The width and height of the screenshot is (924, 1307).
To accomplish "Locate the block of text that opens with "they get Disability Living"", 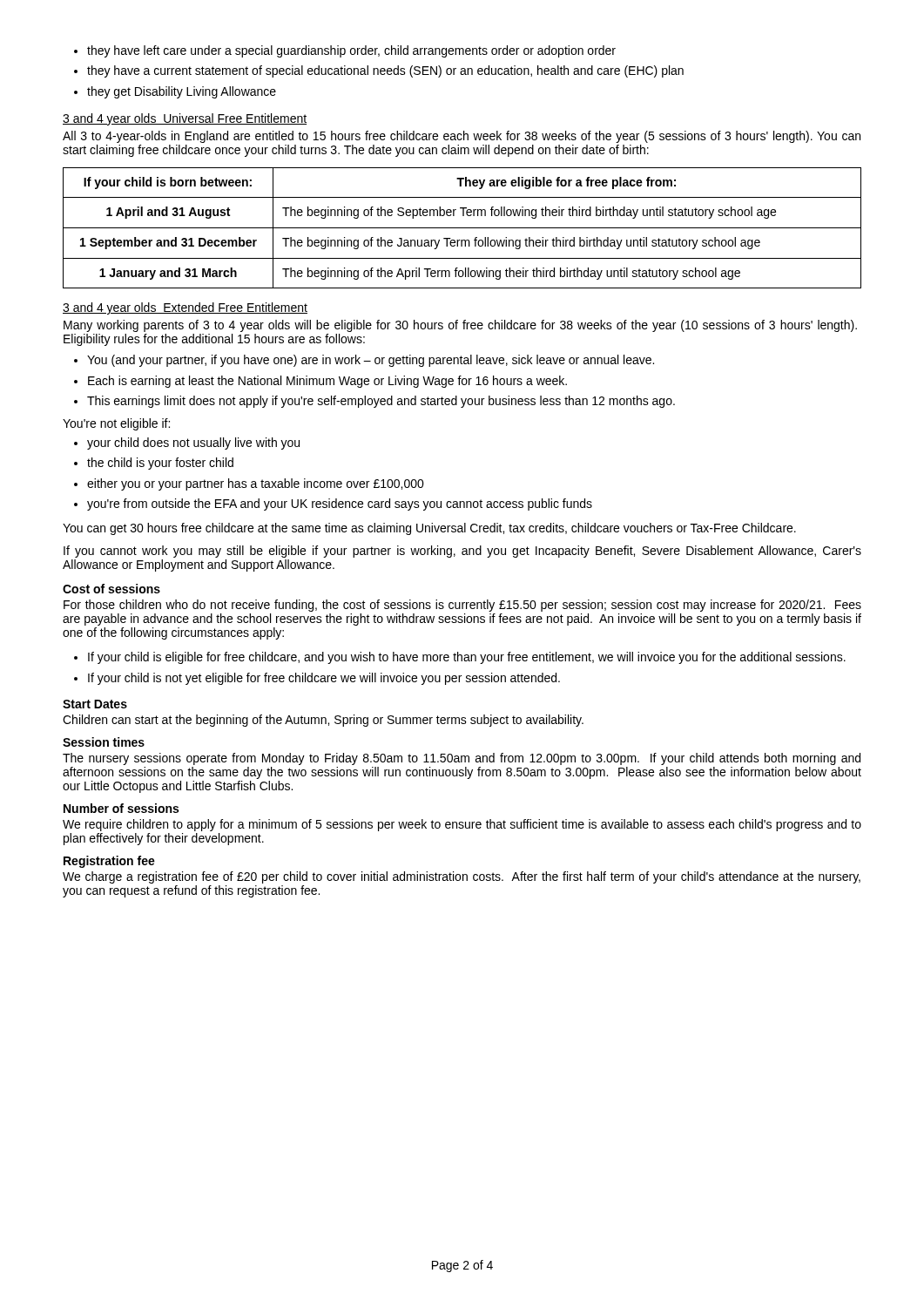I will tap(182, 91).
